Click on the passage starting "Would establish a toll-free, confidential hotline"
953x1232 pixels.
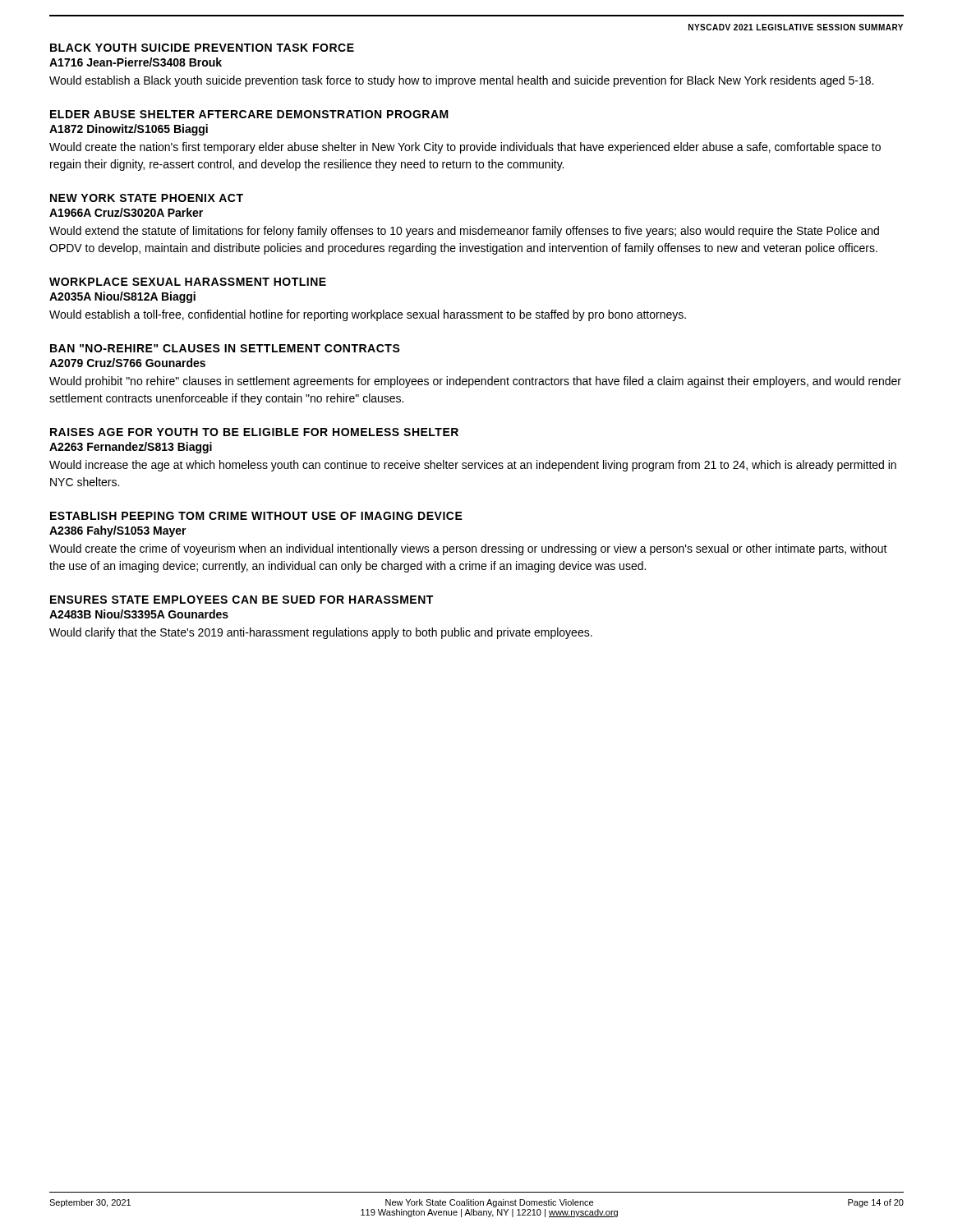(x=368, y=315)
